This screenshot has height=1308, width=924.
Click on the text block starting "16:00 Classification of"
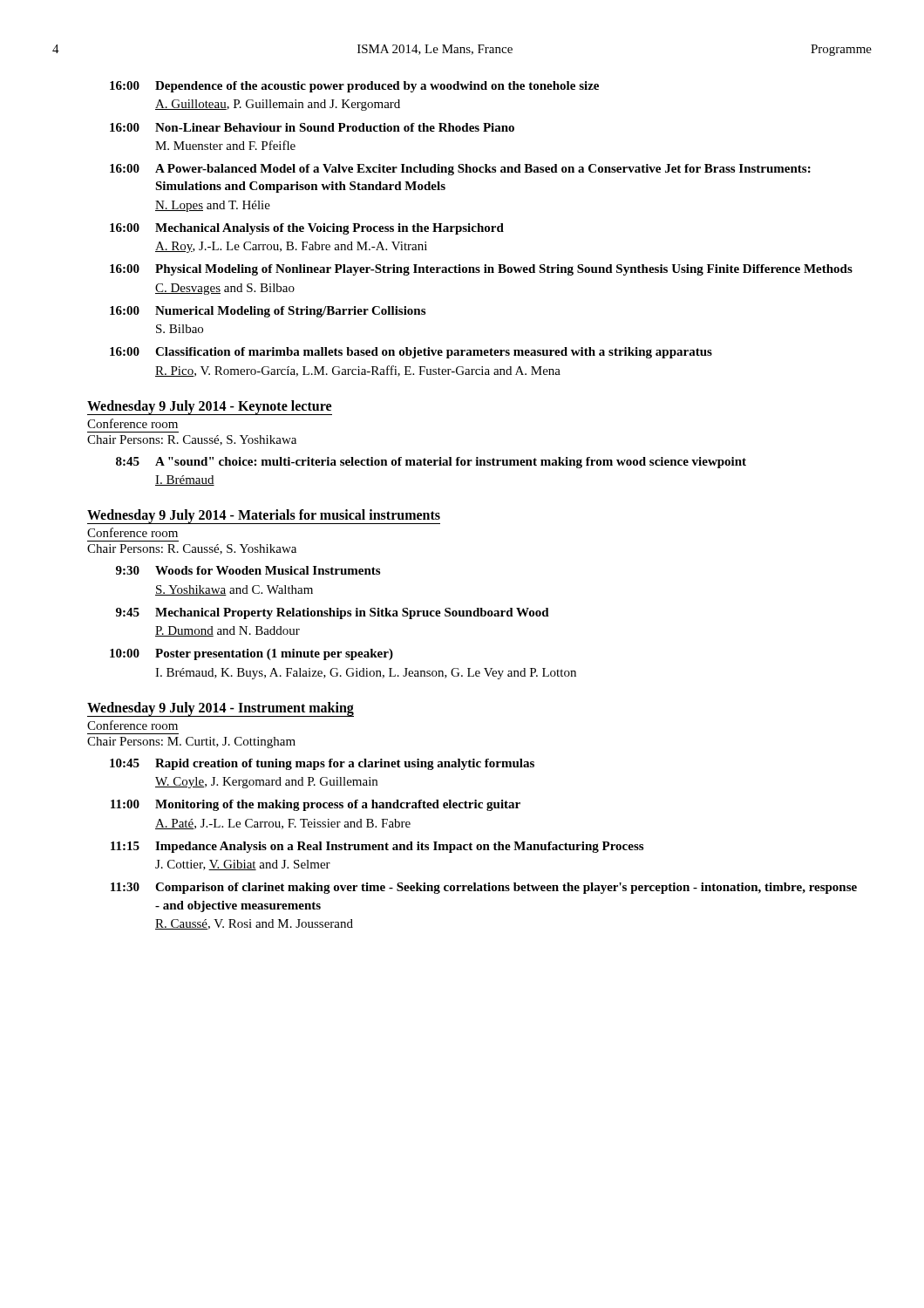(475, 361)
